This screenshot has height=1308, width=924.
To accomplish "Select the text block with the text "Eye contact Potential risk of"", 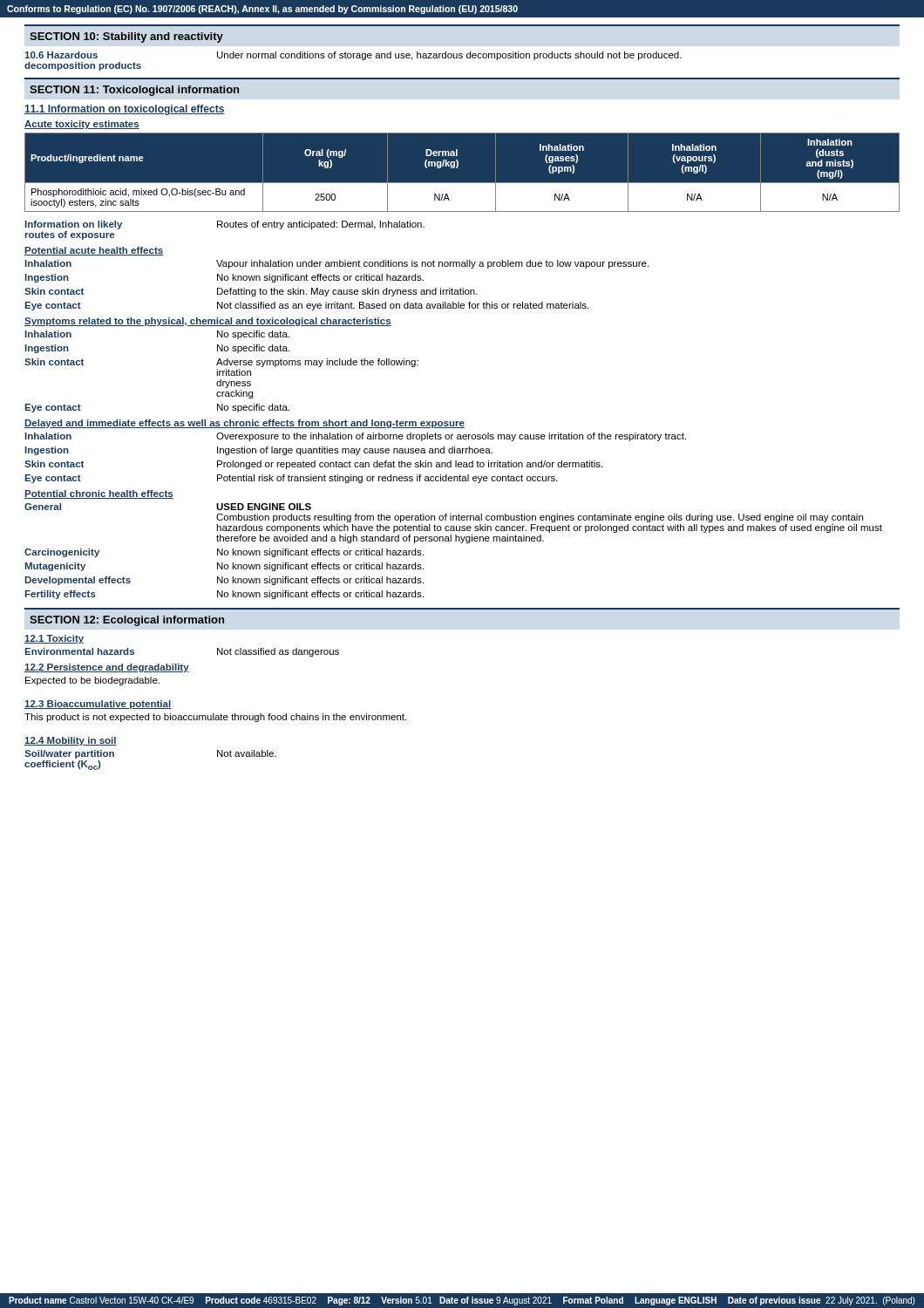I will pyautogui.click(x=291, y=478).
